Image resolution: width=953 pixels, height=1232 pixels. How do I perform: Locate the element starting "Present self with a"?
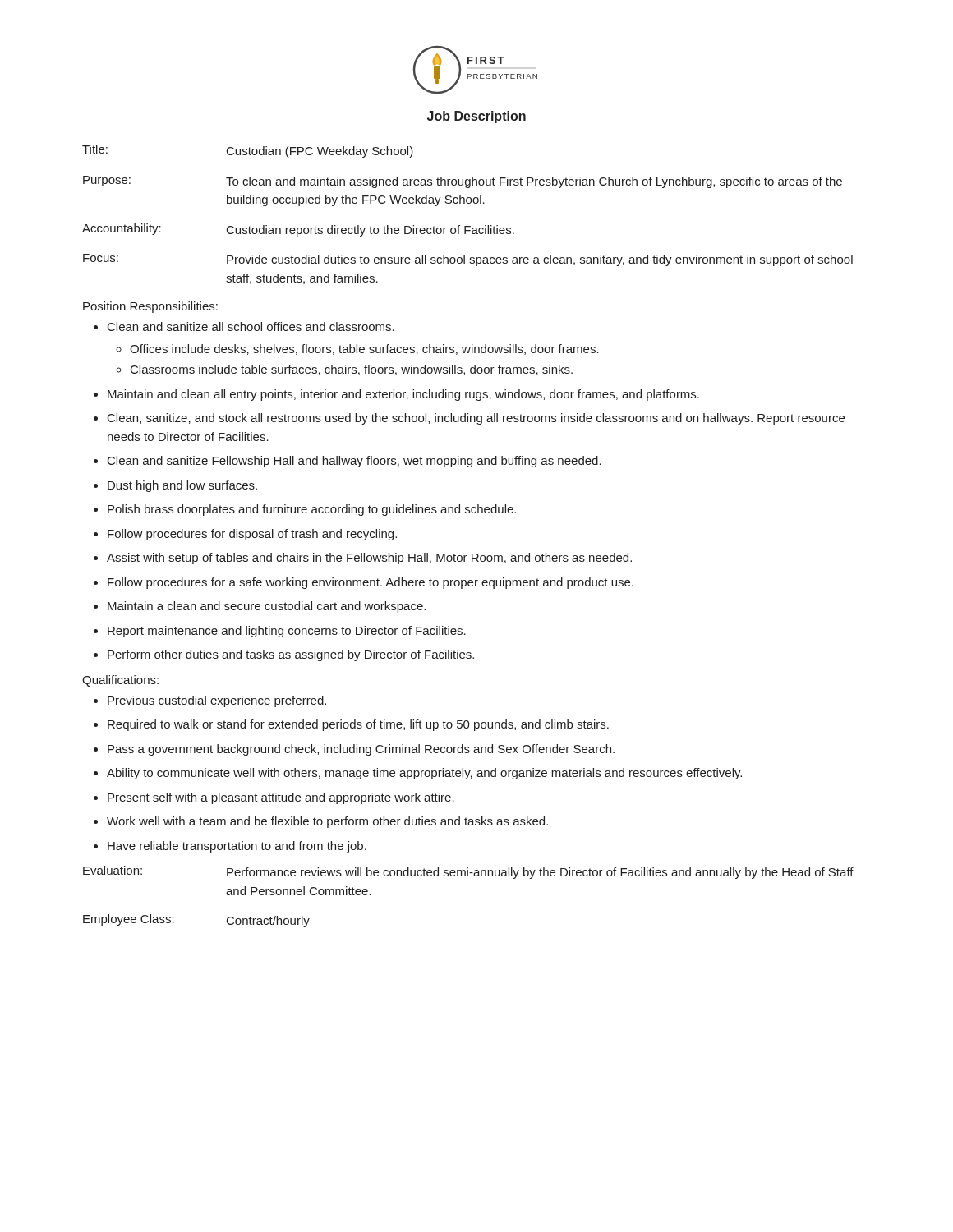[281, 797]
